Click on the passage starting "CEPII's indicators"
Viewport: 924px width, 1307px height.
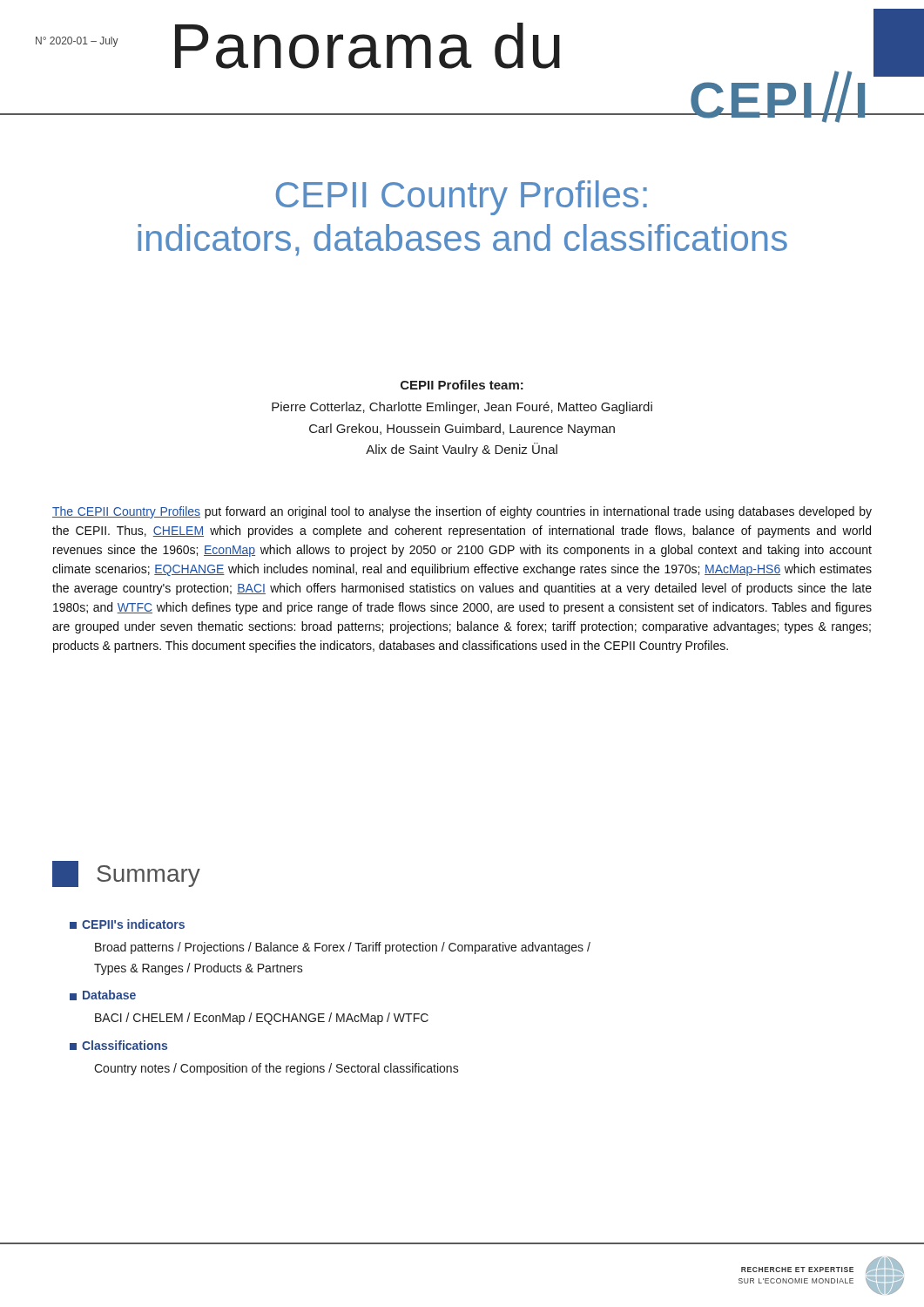point(127,925)
